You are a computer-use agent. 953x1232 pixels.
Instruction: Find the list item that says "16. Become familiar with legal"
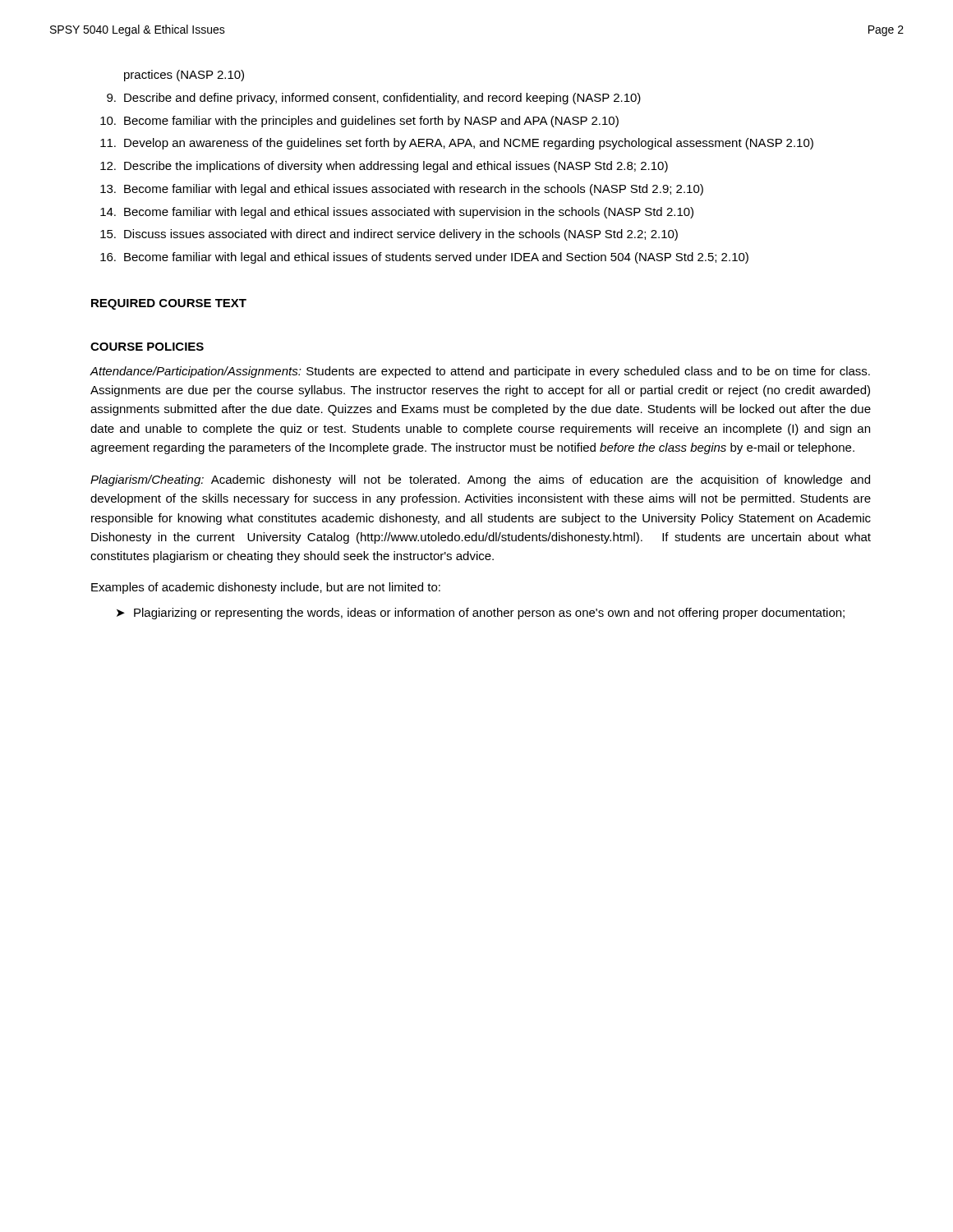tap(481, 257)
